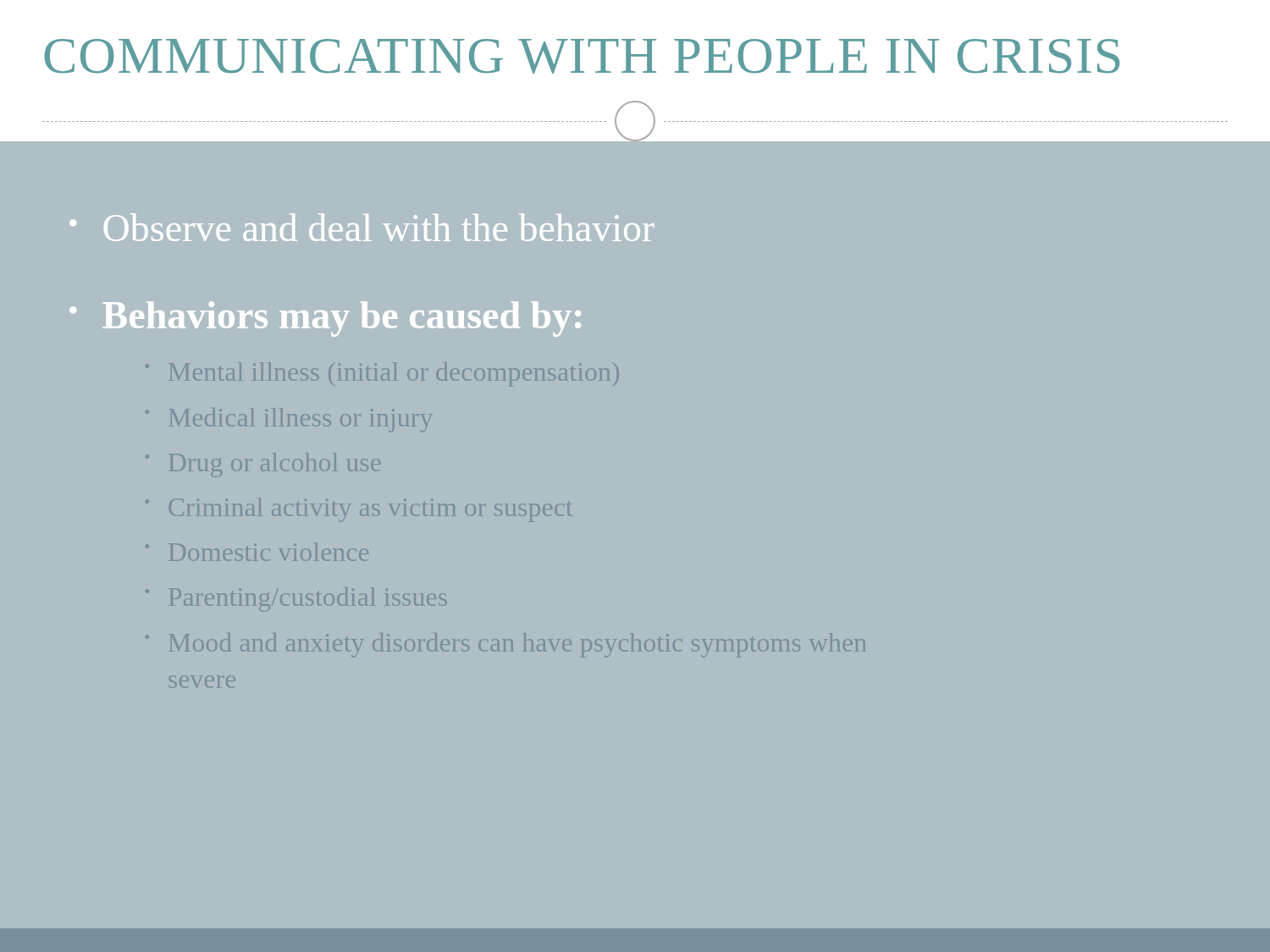1270x952 pixels.
Task: Locate the block of text that opens with "• Mood and anxiety disorders can"
Action: click(506, 661)
